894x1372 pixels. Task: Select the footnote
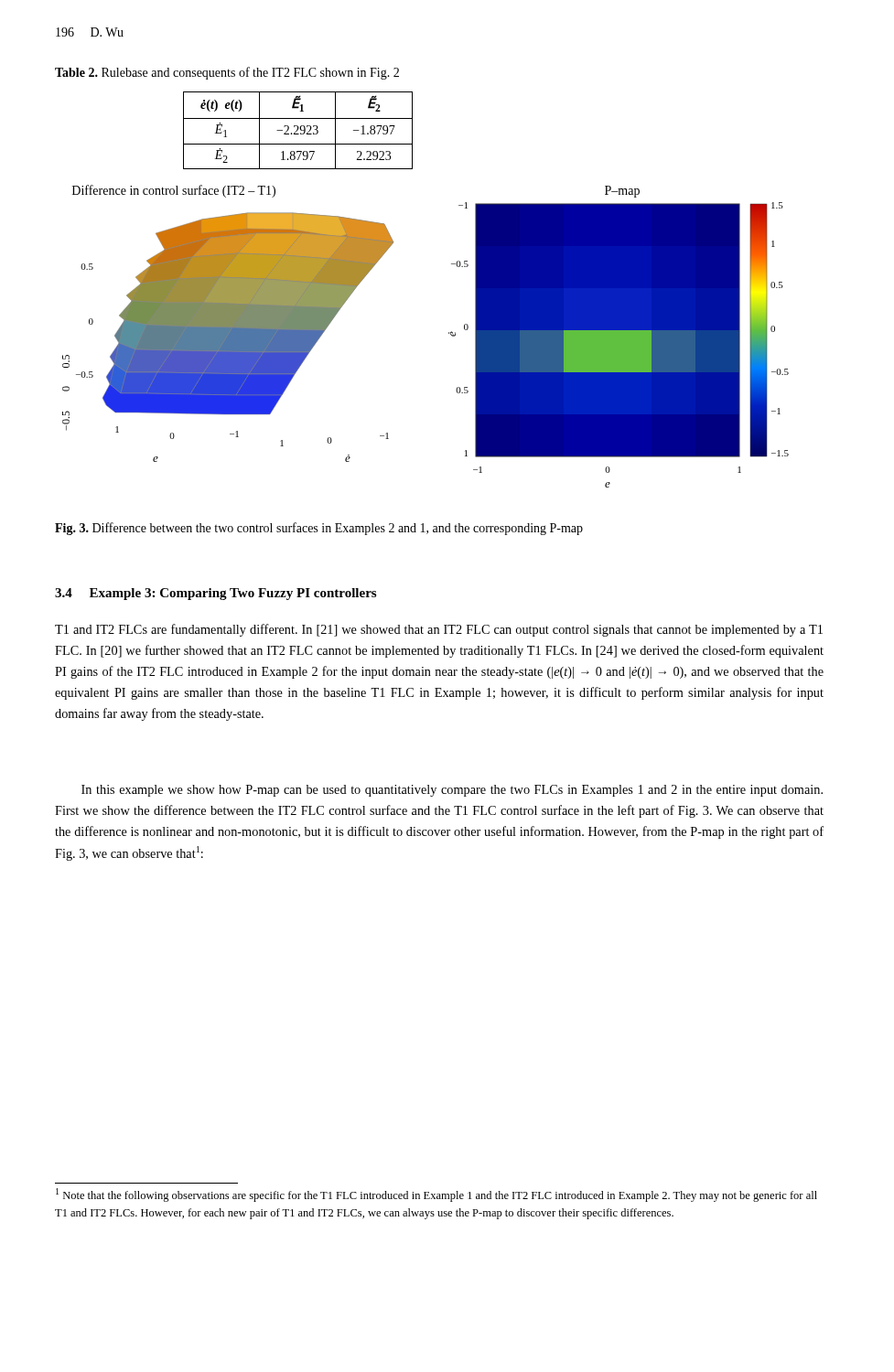[x=436, y=1203]
